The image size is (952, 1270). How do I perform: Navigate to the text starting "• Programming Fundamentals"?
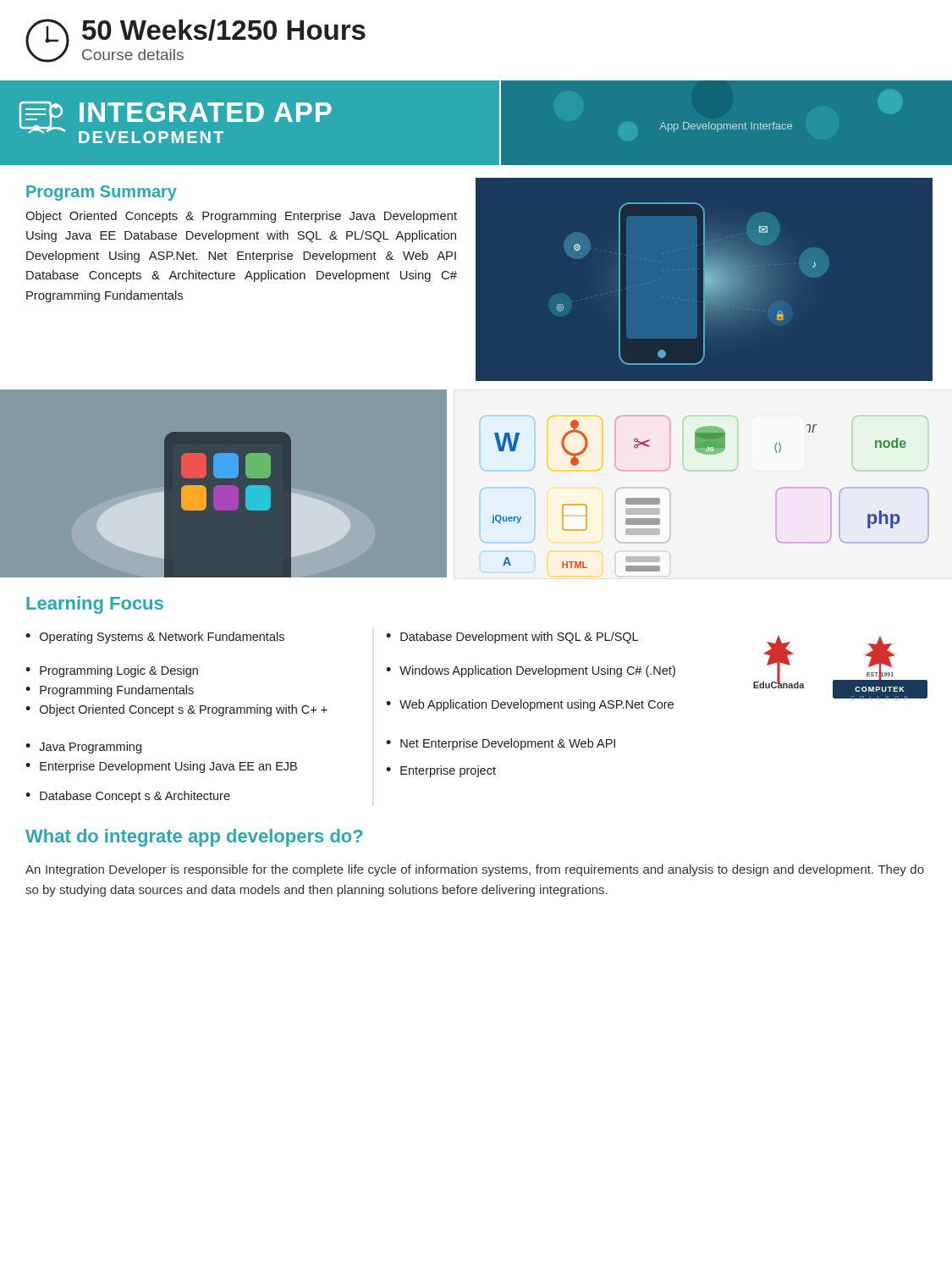110,690
